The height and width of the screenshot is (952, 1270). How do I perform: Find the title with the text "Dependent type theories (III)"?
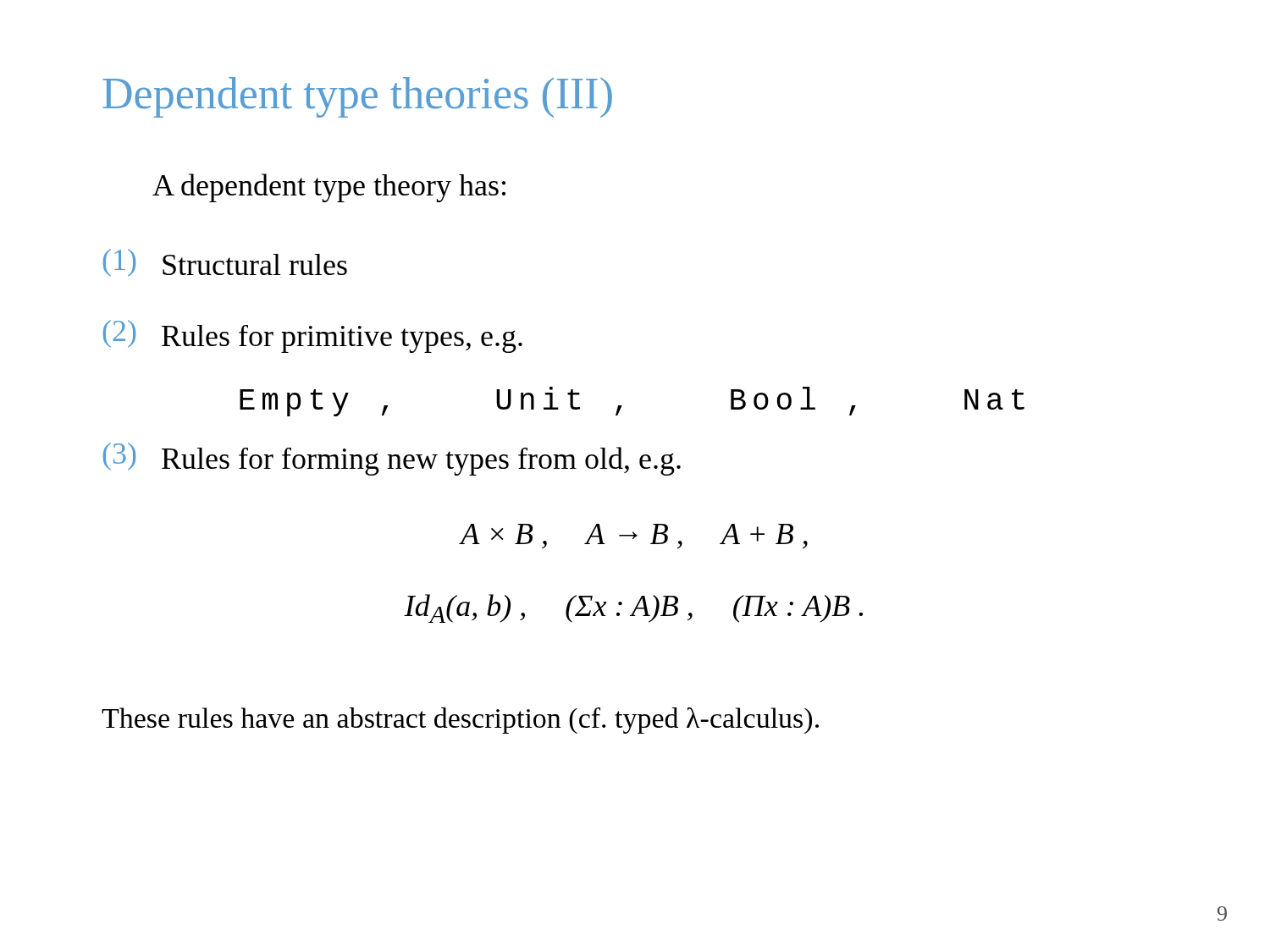(x=358, y=94)
